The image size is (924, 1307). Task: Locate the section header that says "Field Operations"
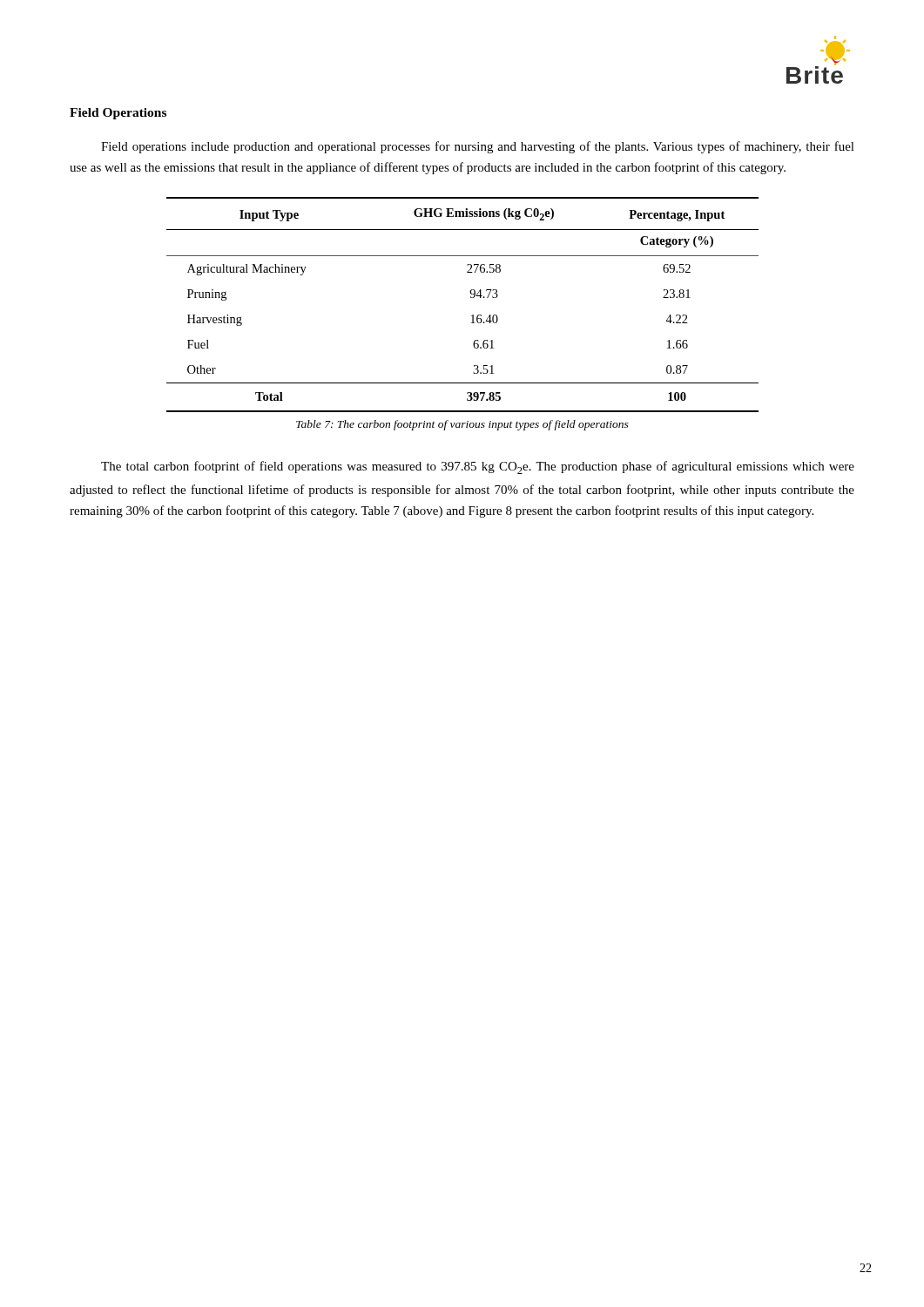pos(118,112)
